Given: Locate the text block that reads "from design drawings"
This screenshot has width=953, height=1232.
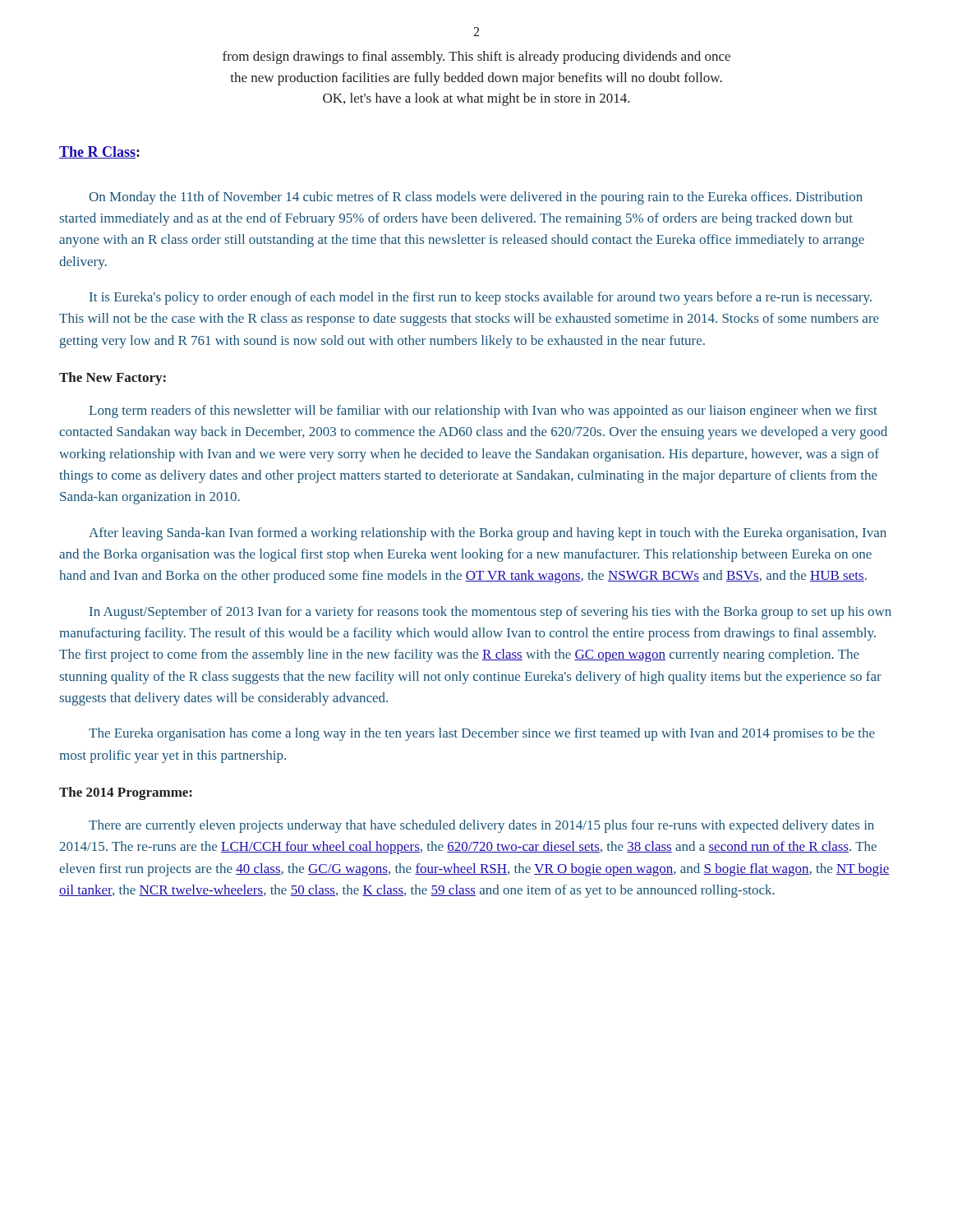Looking at the screenshot, I should 476,77.
